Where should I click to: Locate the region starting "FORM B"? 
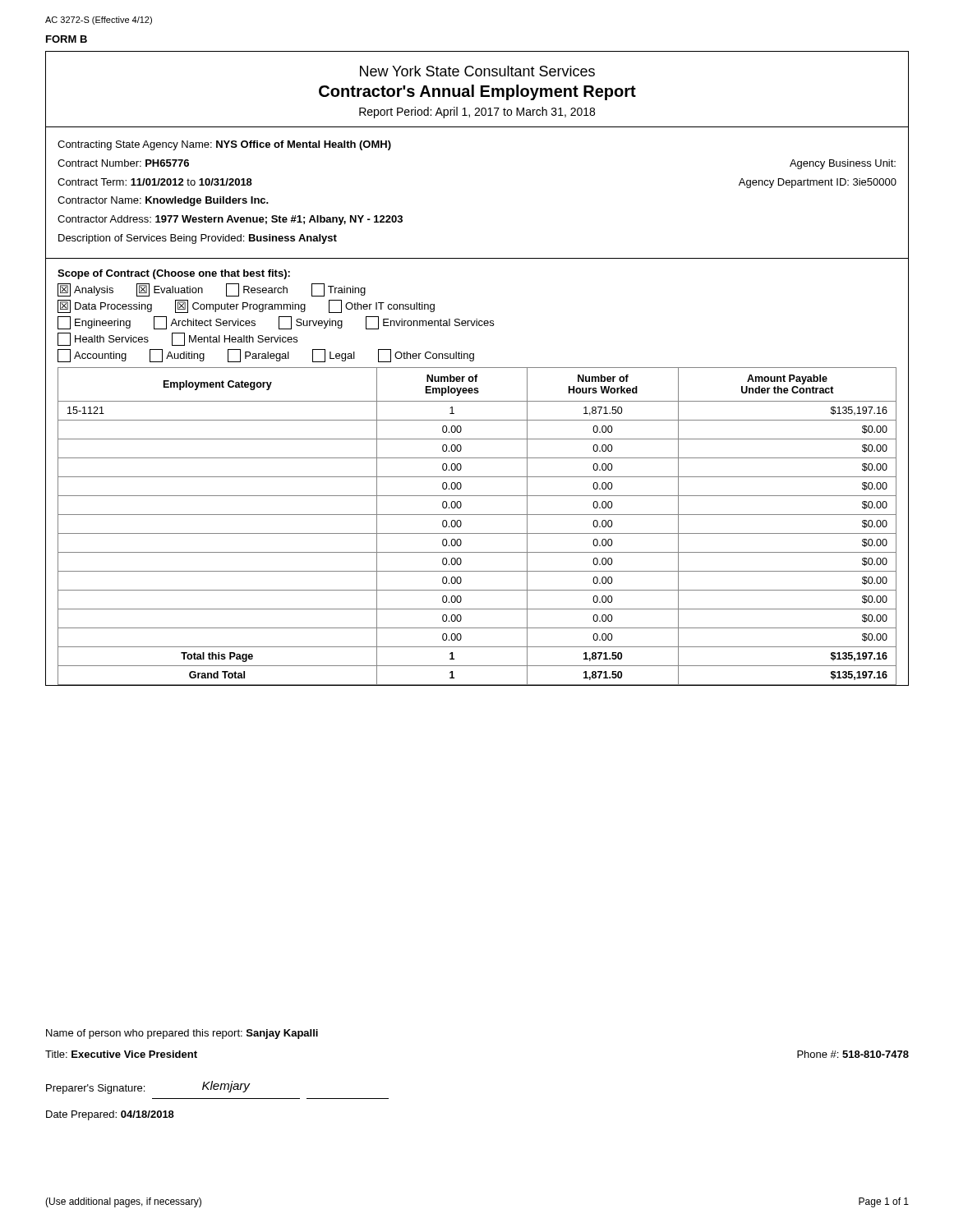coord(66,39)
